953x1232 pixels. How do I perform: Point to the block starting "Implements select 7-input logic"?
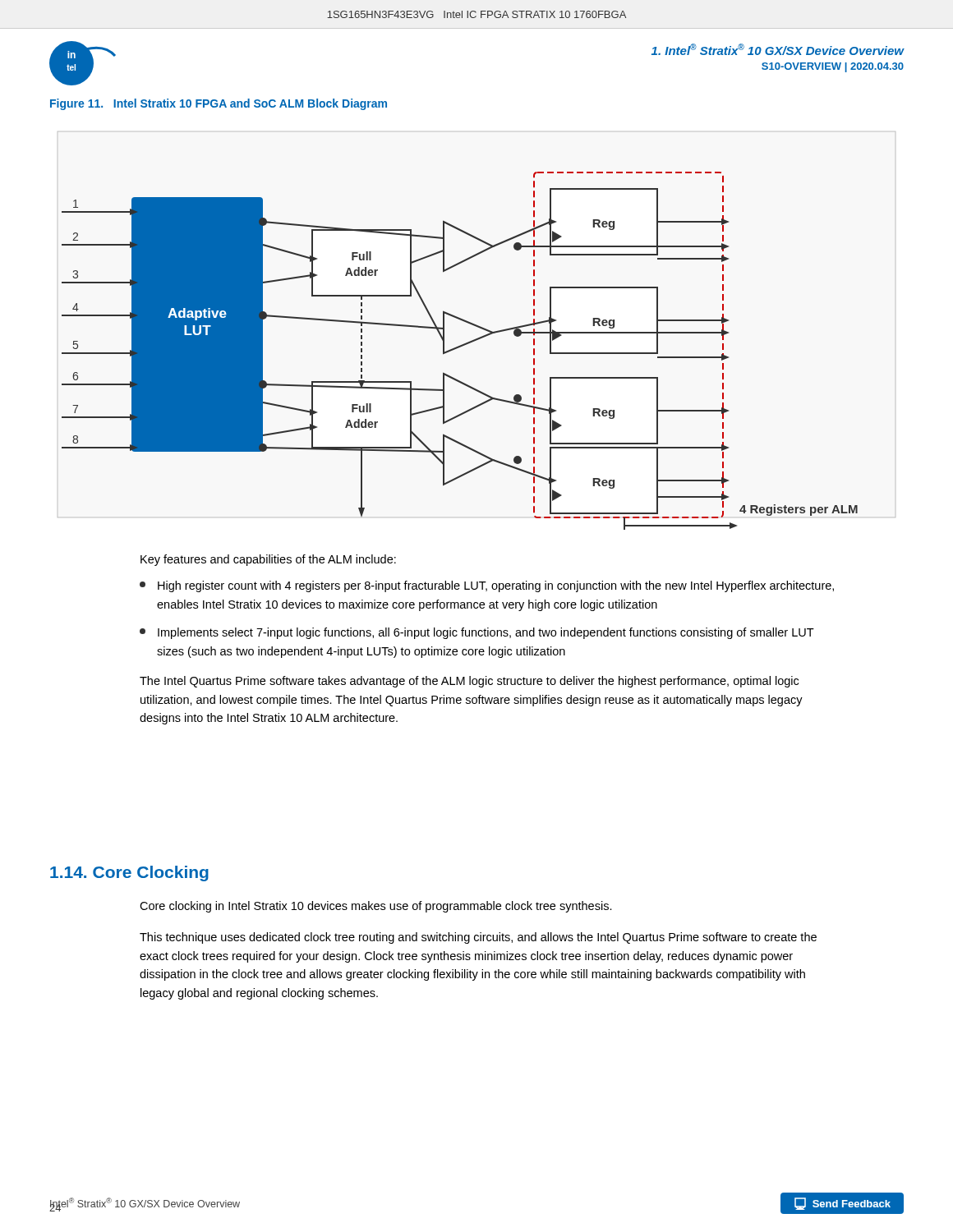pos(489,642)
